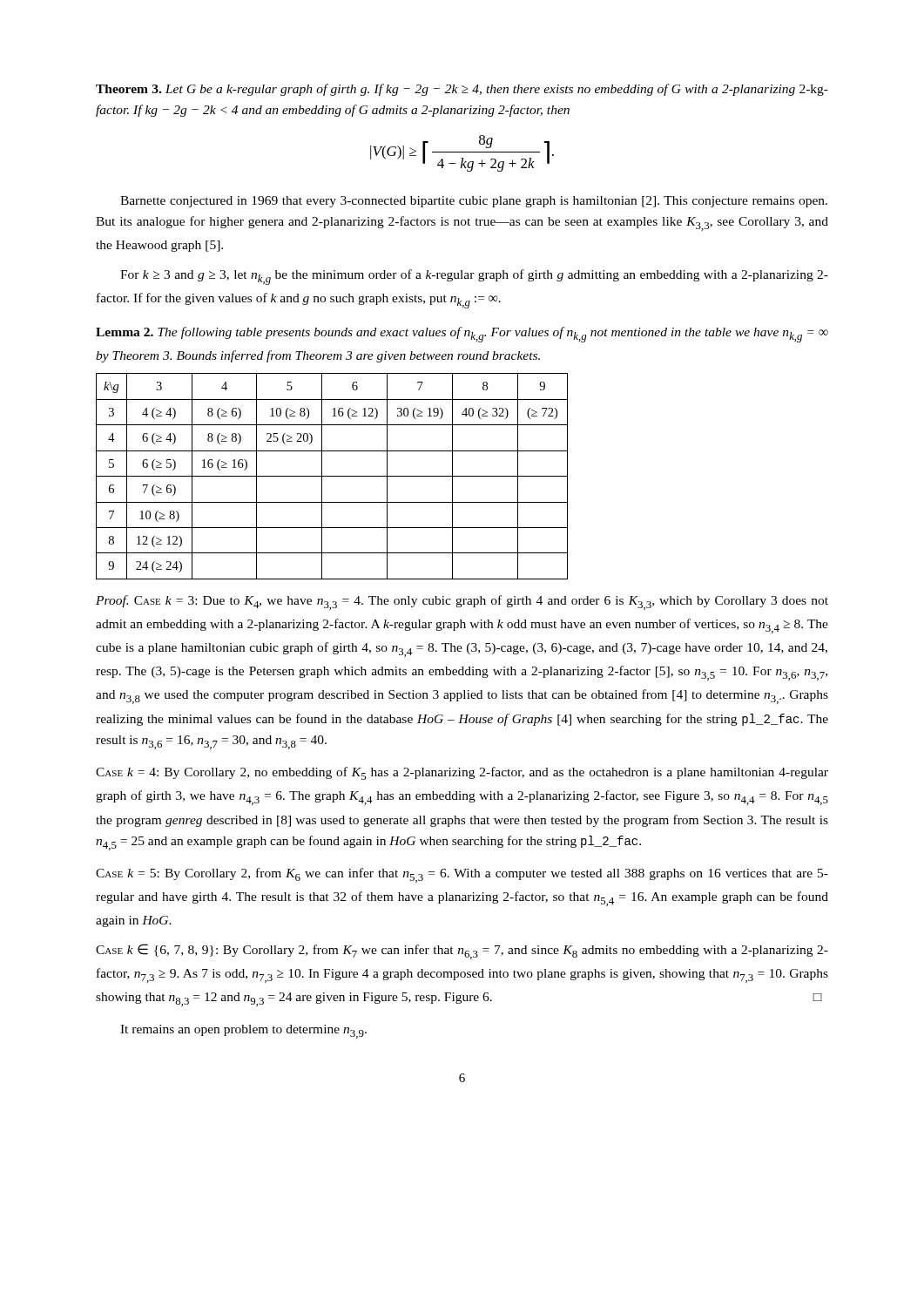Find the region starting "Lemma 2. The following table presents bounds and"
This screenshot has height=1307, width=924.
tap(462, 344)
